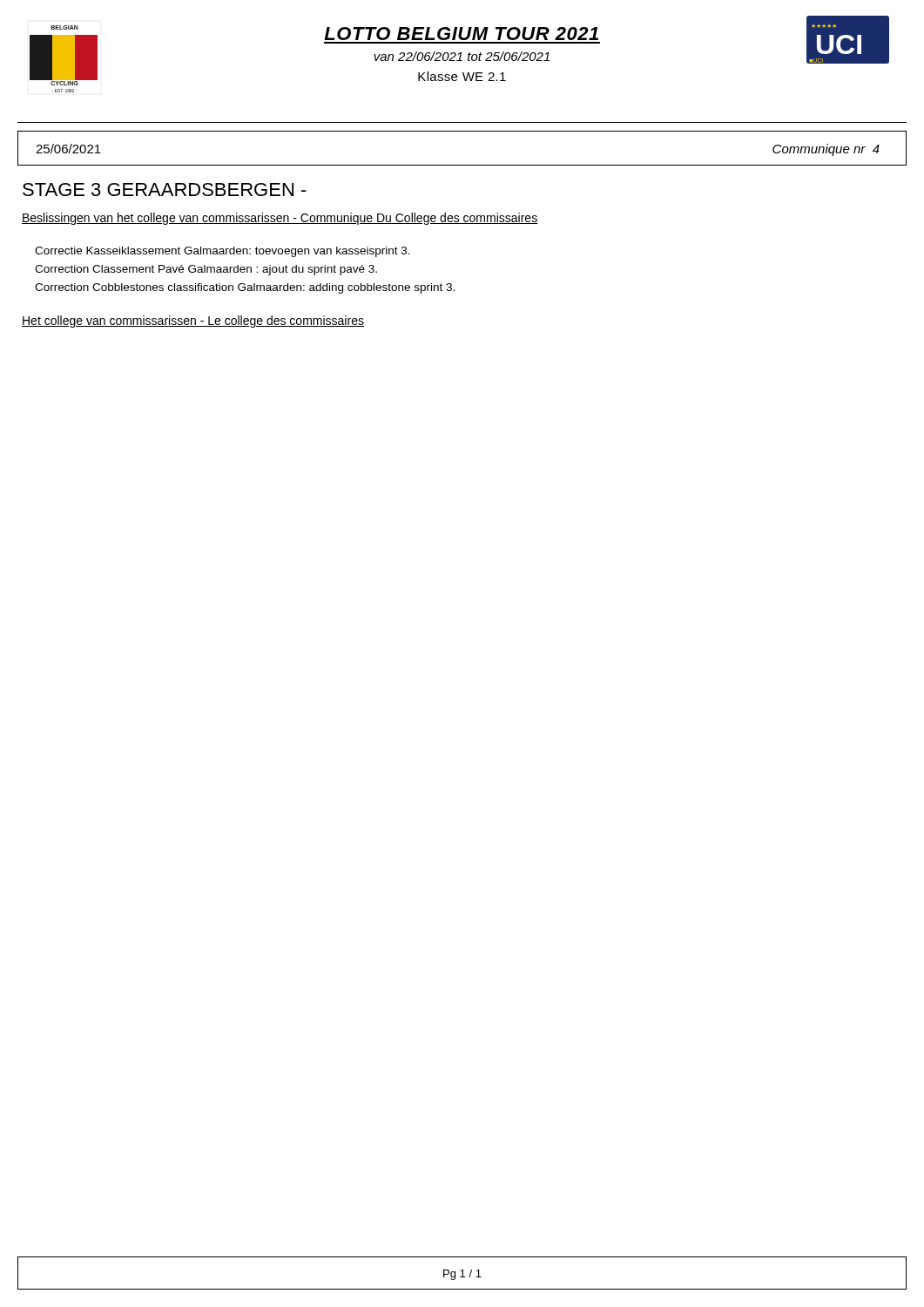The image size is (924, 1307).
Task: Click on the section header that reads "STAGE 3 GERAARDSBERGEN -"
Action: click(x=164, y=190)
